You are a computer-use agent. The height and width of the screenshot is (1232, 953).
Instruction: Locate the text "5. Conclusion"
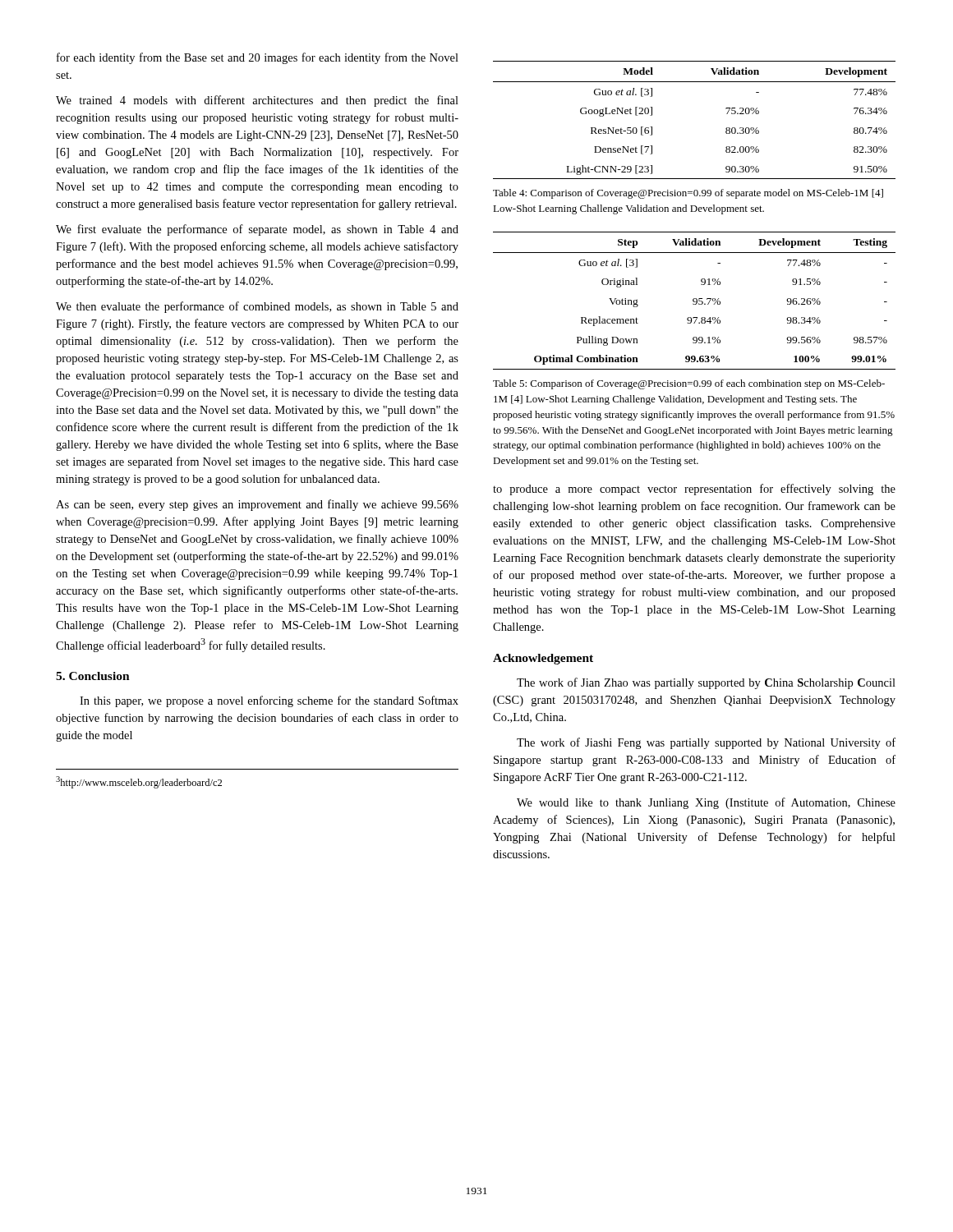(x=93, y=676)
